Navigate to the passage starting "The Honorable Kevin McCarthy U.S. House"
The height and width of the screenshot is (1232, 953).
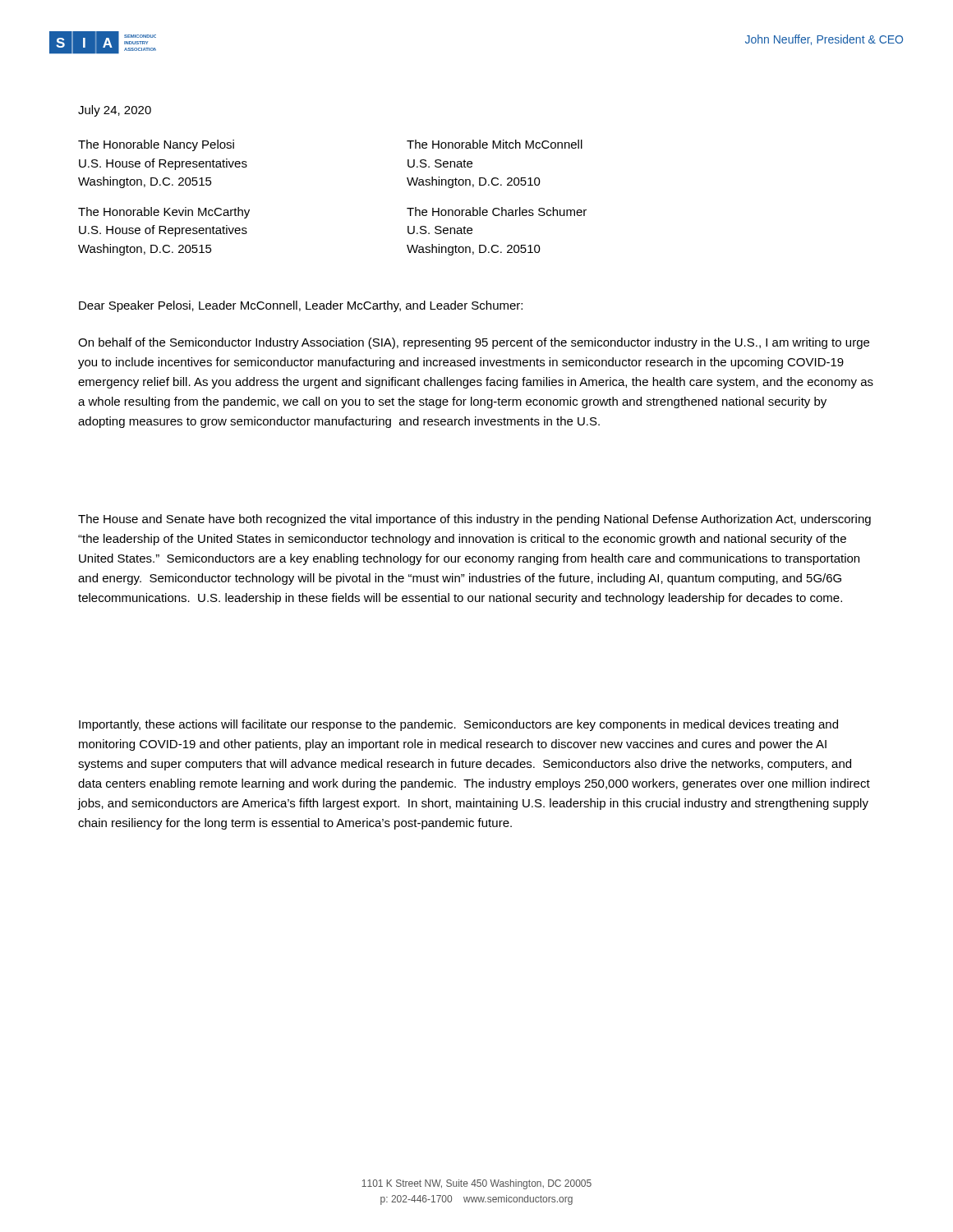click(164, 230)
